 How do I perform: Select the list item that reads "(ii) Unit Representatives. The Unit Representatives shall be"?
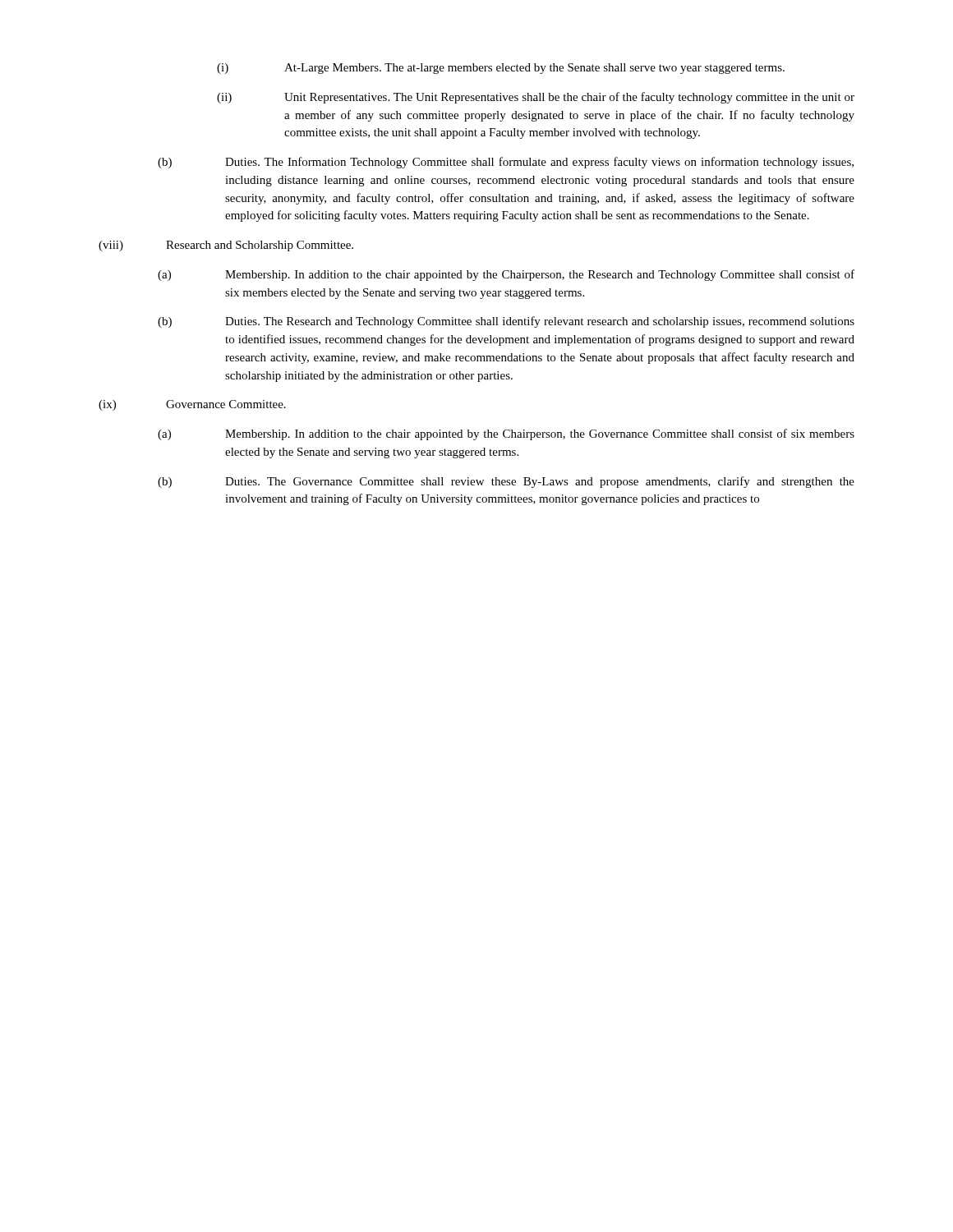[x=536, y=115]
